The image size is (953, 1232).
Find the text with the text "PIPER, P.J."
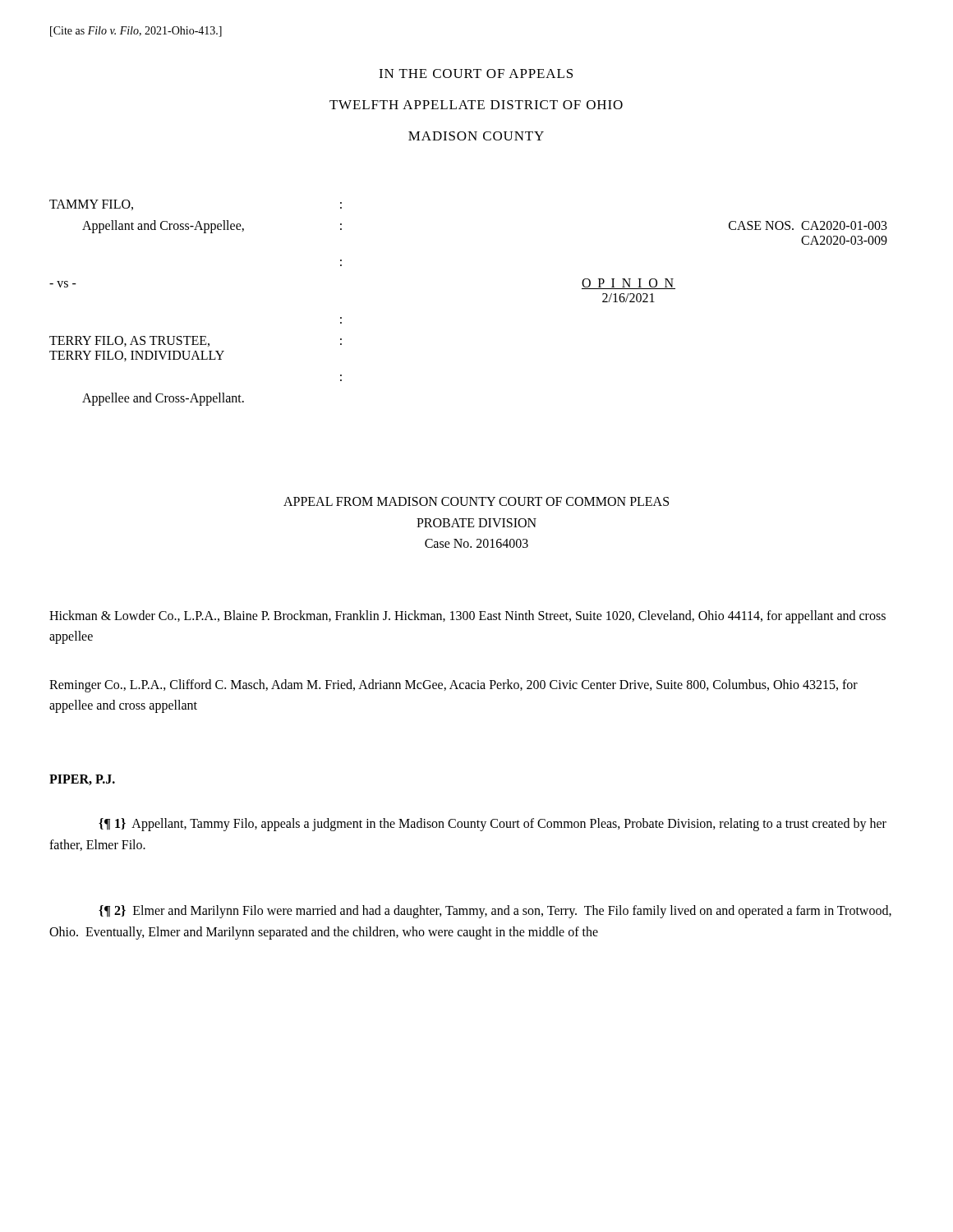82,779
